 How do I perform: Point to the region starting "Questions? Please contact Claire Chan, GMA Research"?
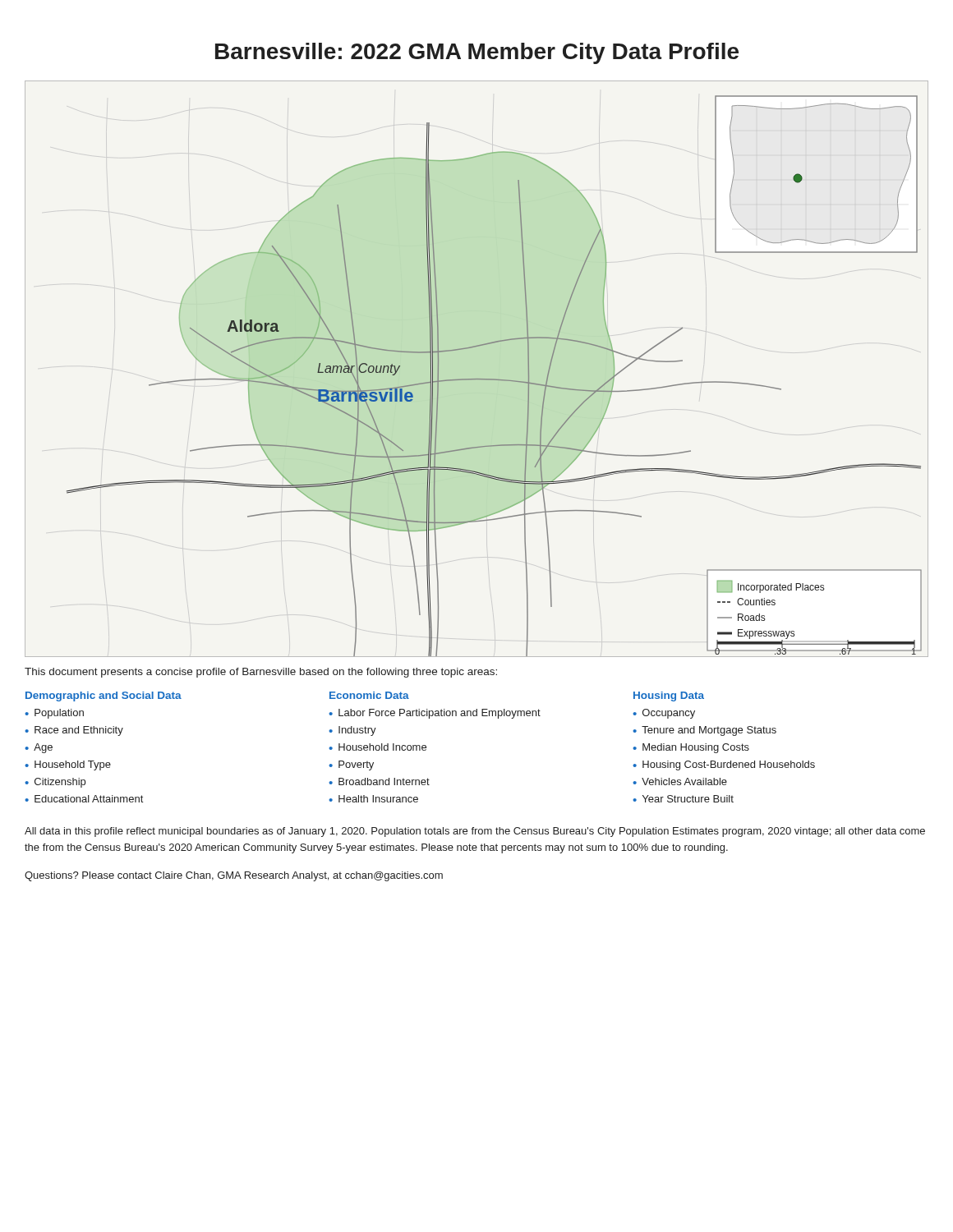[234, 875]
